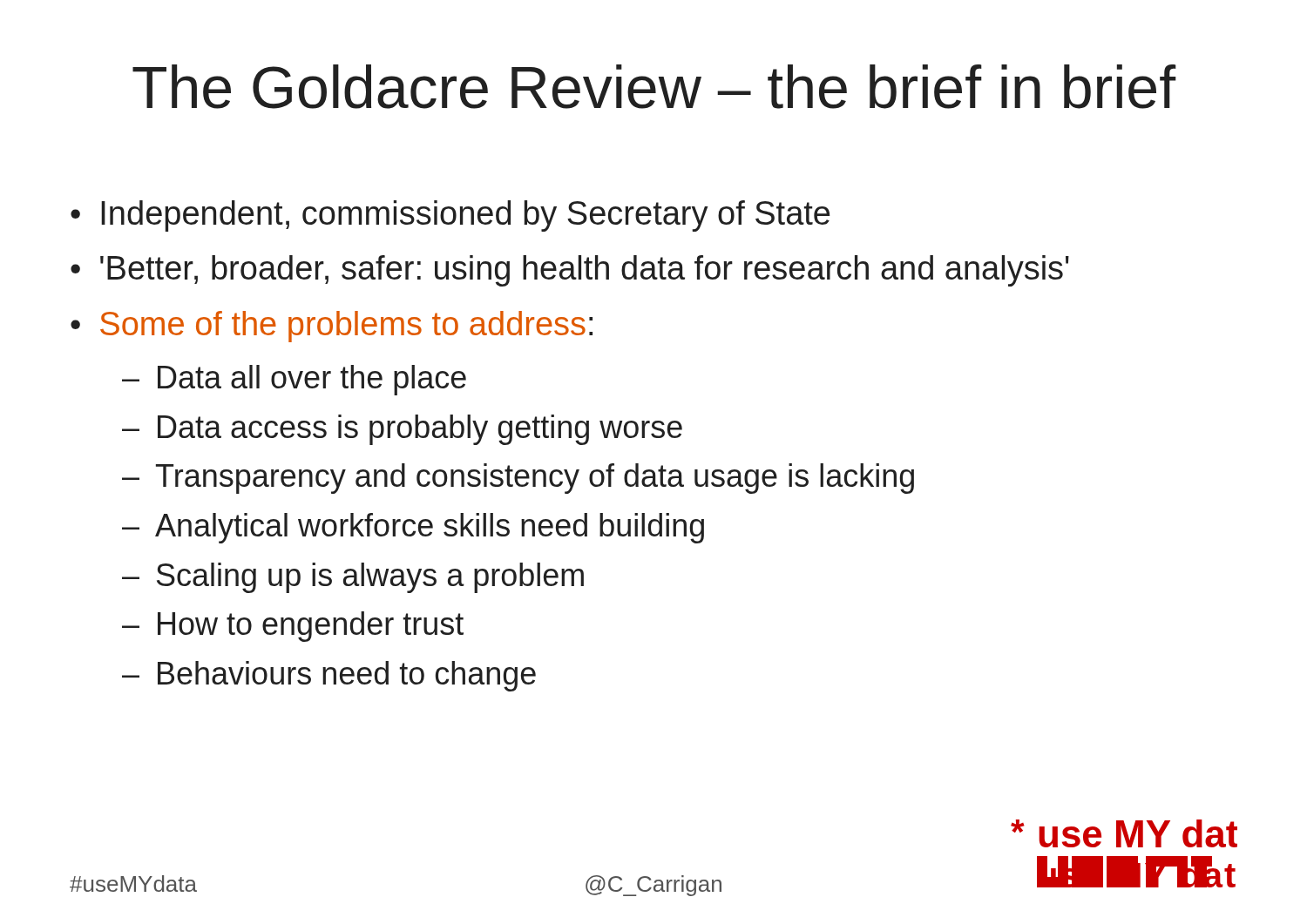Click the passage that begins "• Independent, commissioned by"
The height and width of the screenshot is (924, 1307).
coord(450,214)
